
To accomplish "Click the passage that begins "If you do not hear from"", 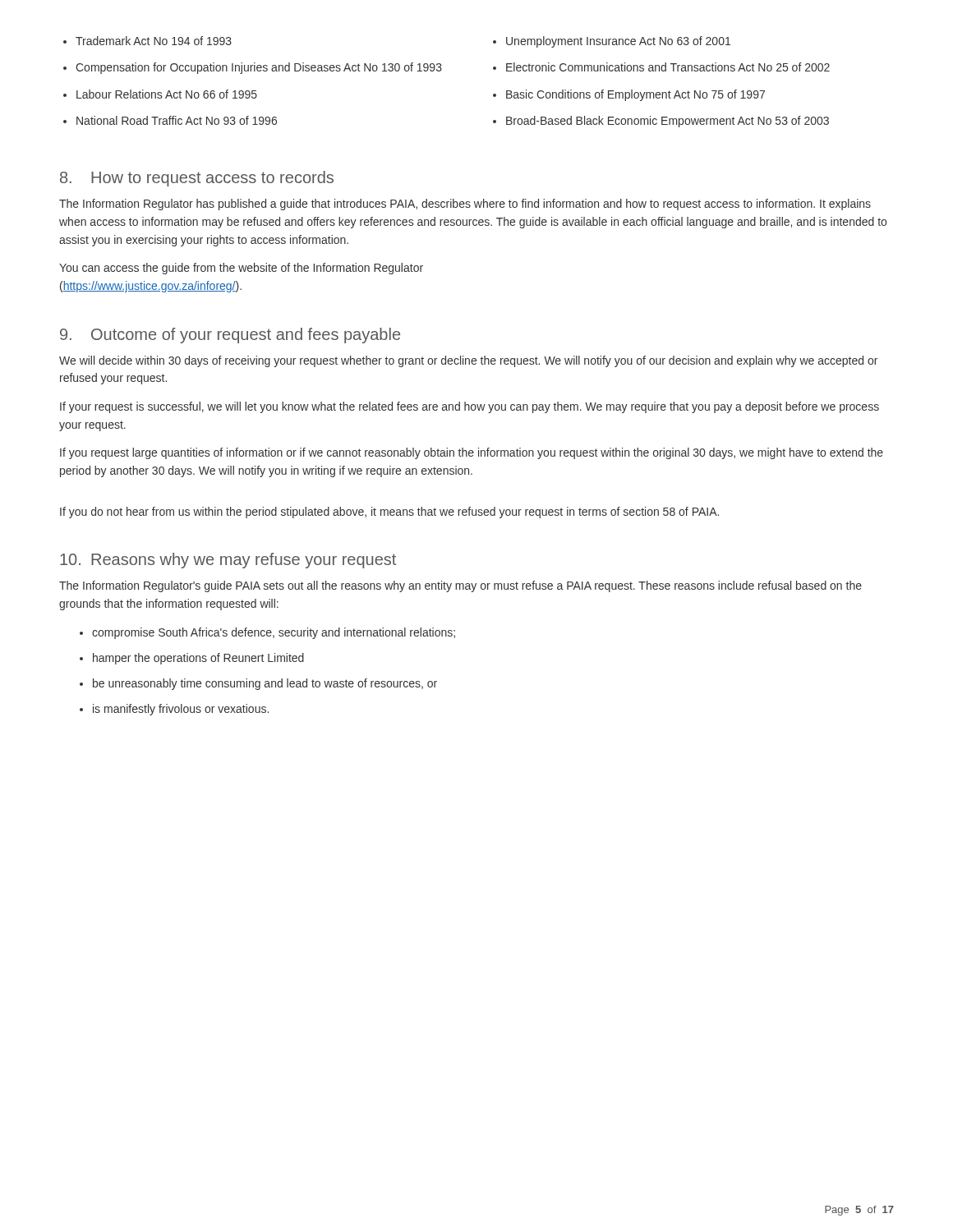I will point(390,511).
